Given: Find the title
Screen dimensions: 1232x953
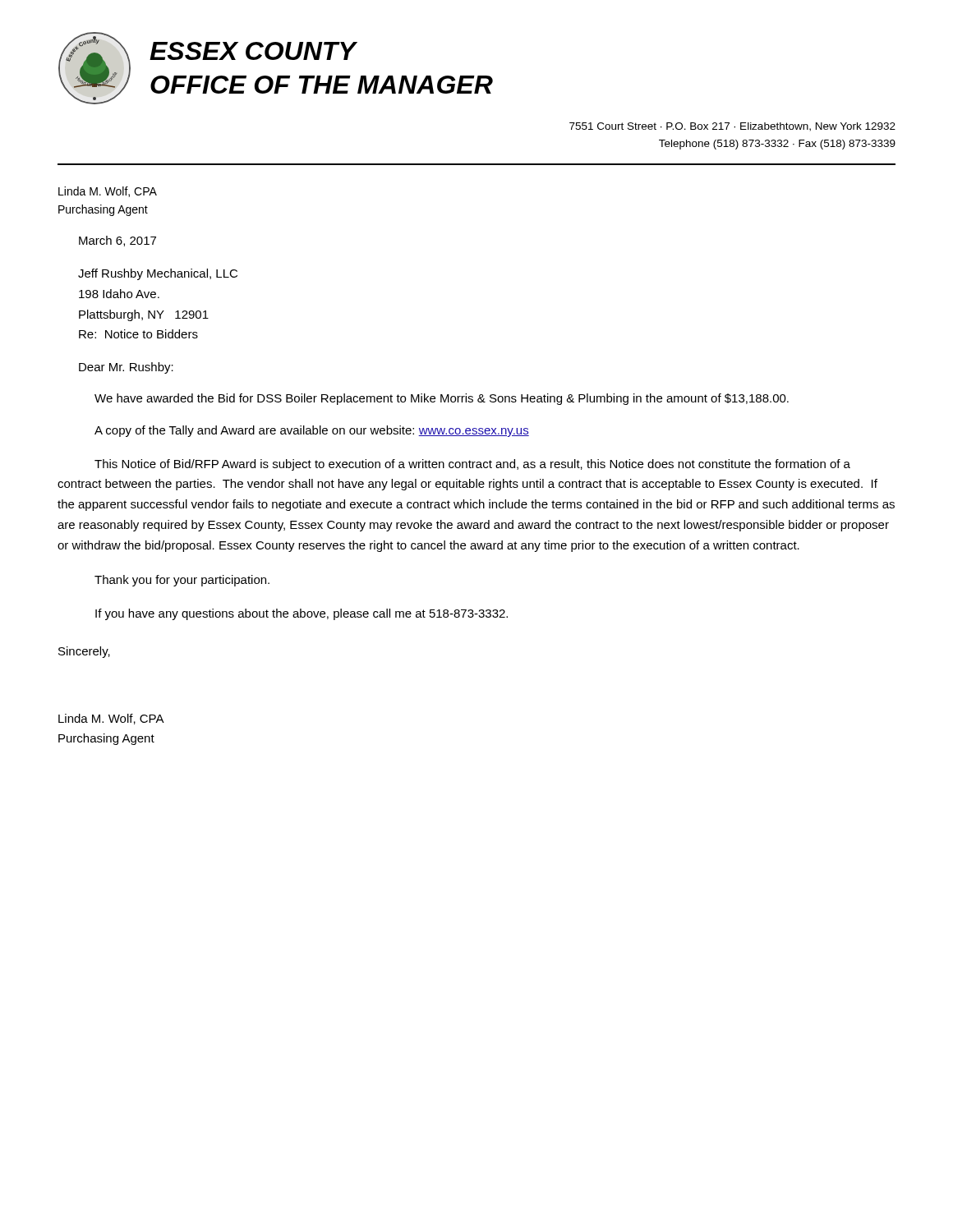Looking at the screenshot, I should point(321,68).
